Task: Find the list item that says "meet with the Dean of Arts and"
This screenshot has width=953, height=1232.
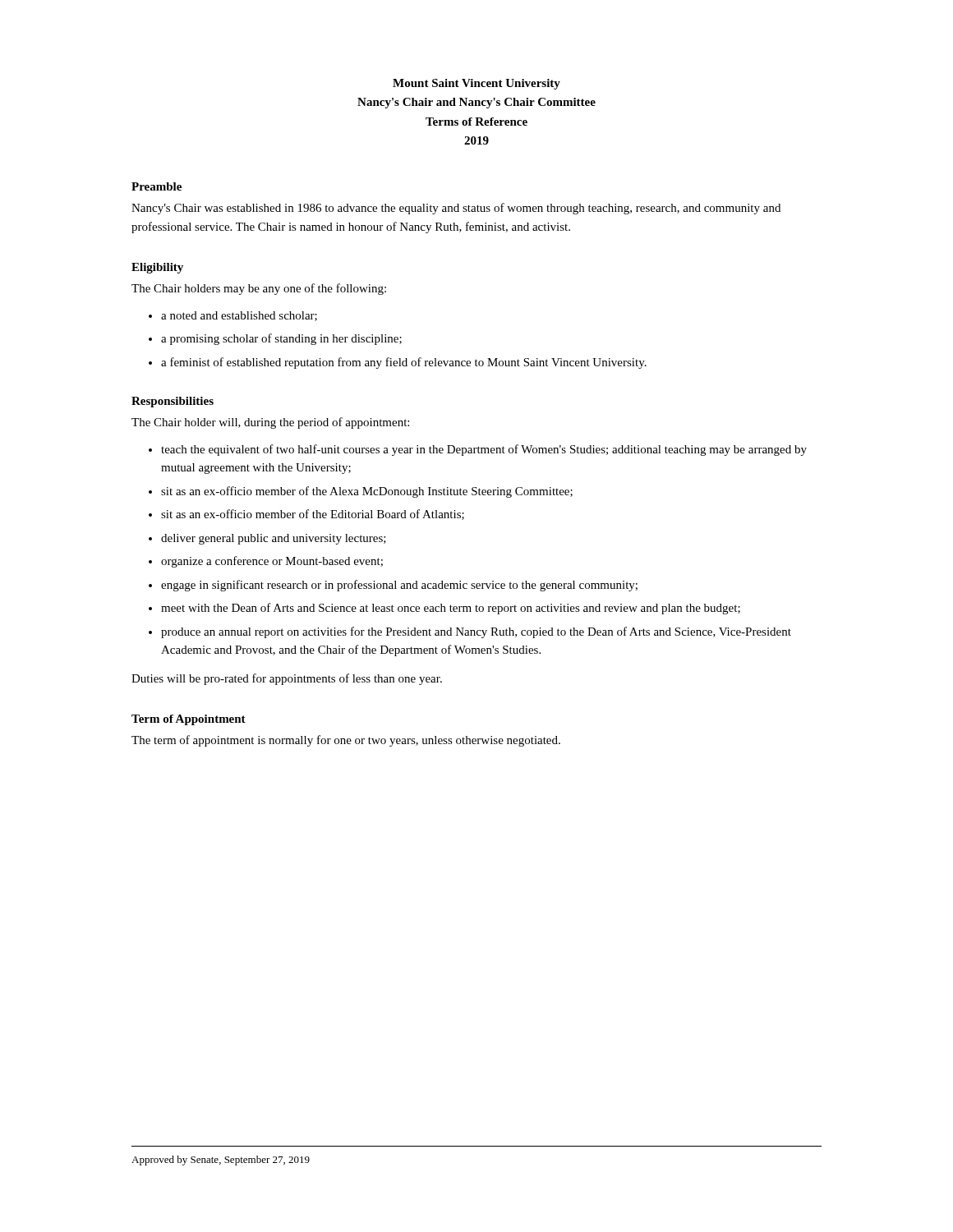Action: (476, 608)
